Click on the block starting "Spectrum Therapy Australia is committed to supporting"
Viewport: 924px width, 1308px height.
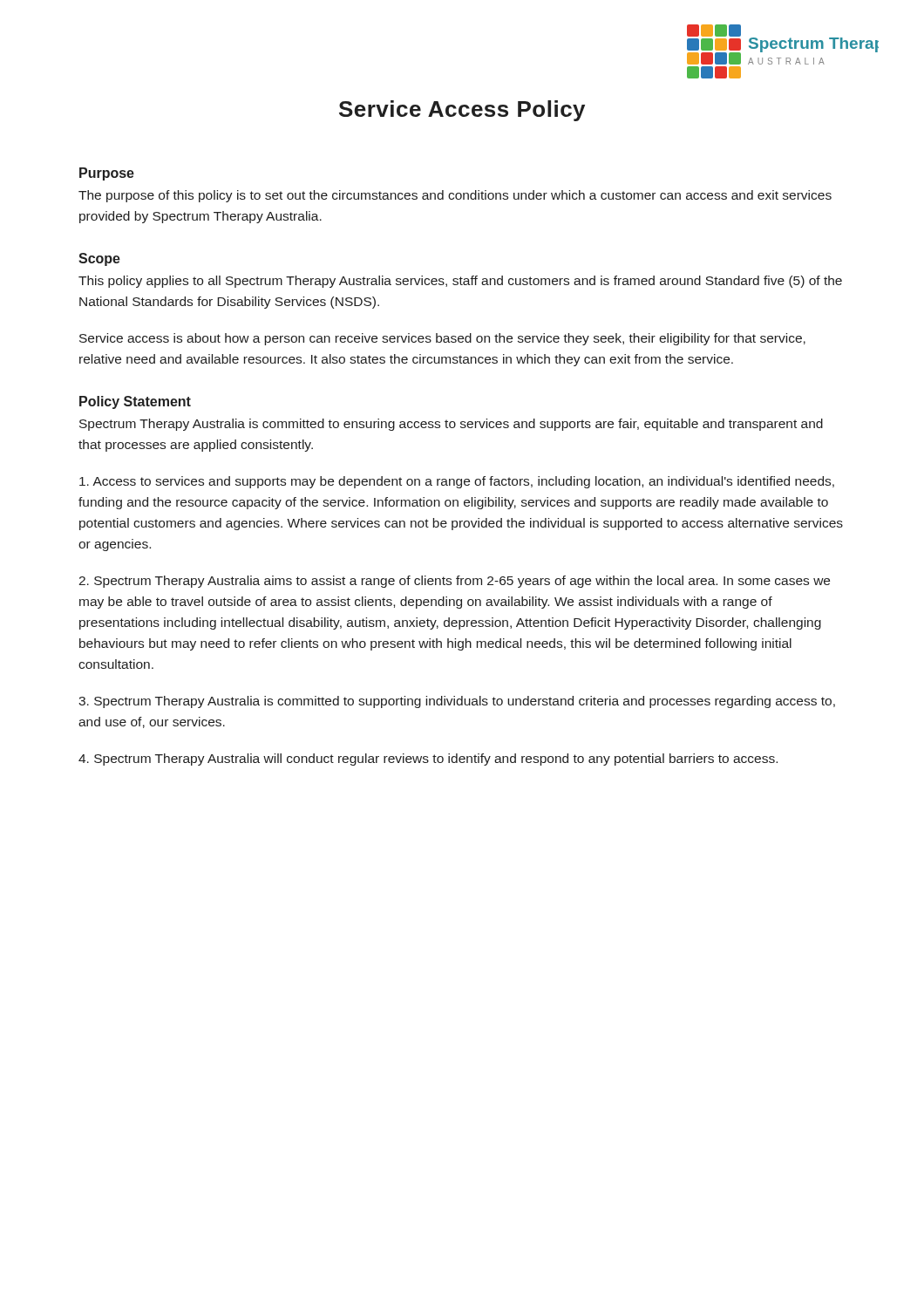click(462, 712)
